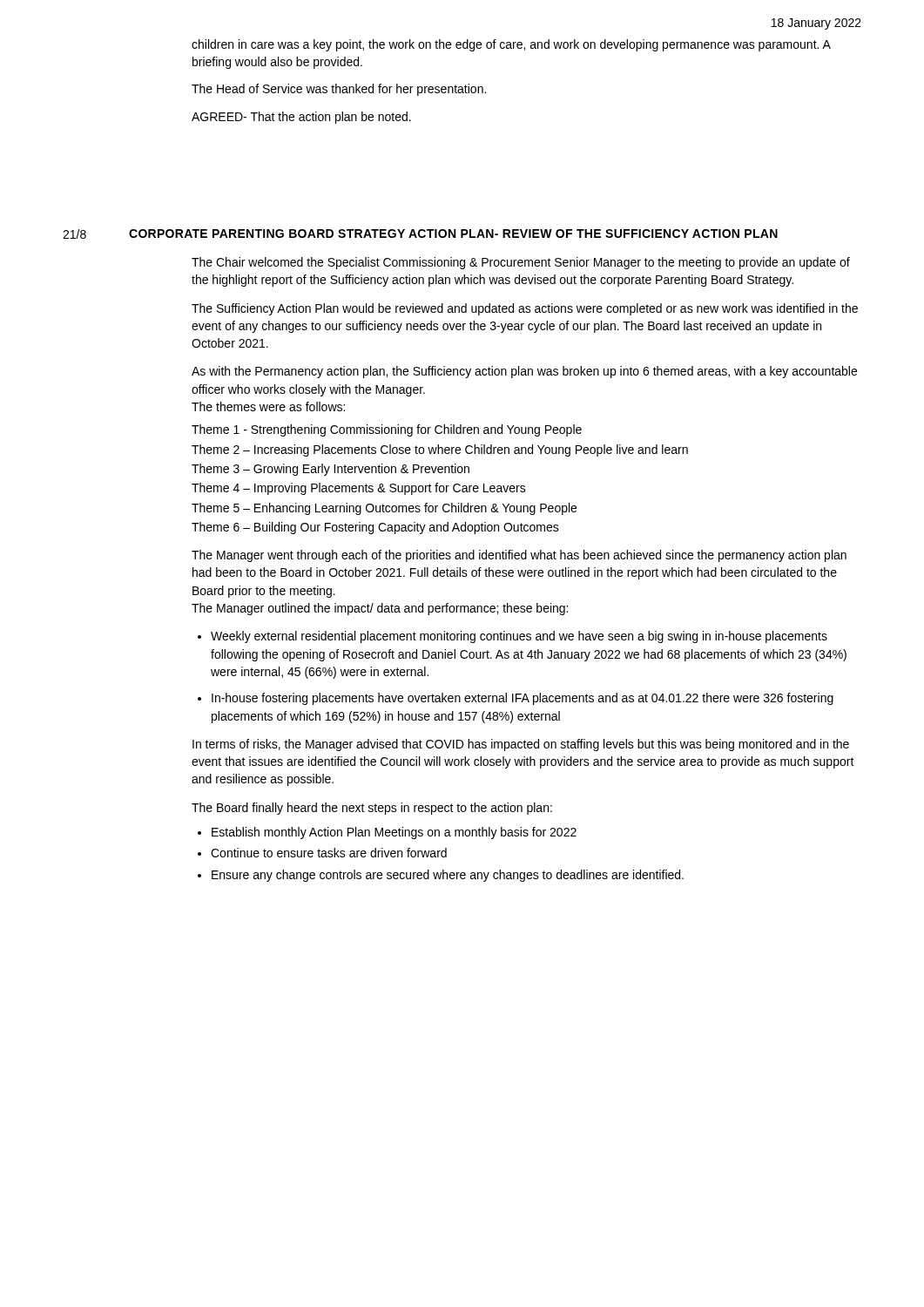Point to the block starting "Theme 4 – Improving Placements & Support for"
The width and height of the screenshot is (924, 1307).
(x=359, y=488)
